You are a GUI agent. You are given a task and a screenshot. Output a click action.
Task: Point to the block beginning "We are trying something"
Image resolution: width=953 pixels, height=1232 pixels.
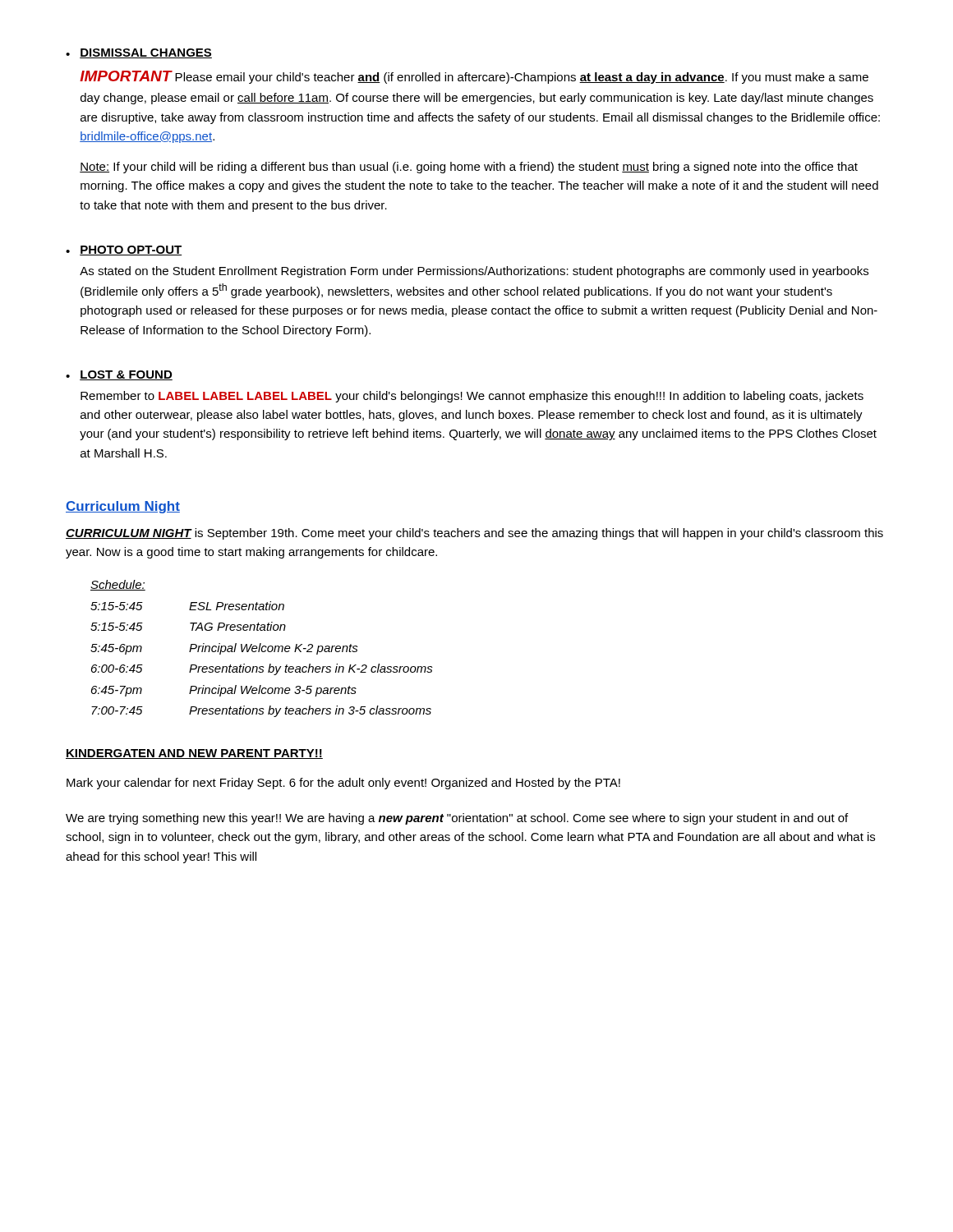click(471, 837)
